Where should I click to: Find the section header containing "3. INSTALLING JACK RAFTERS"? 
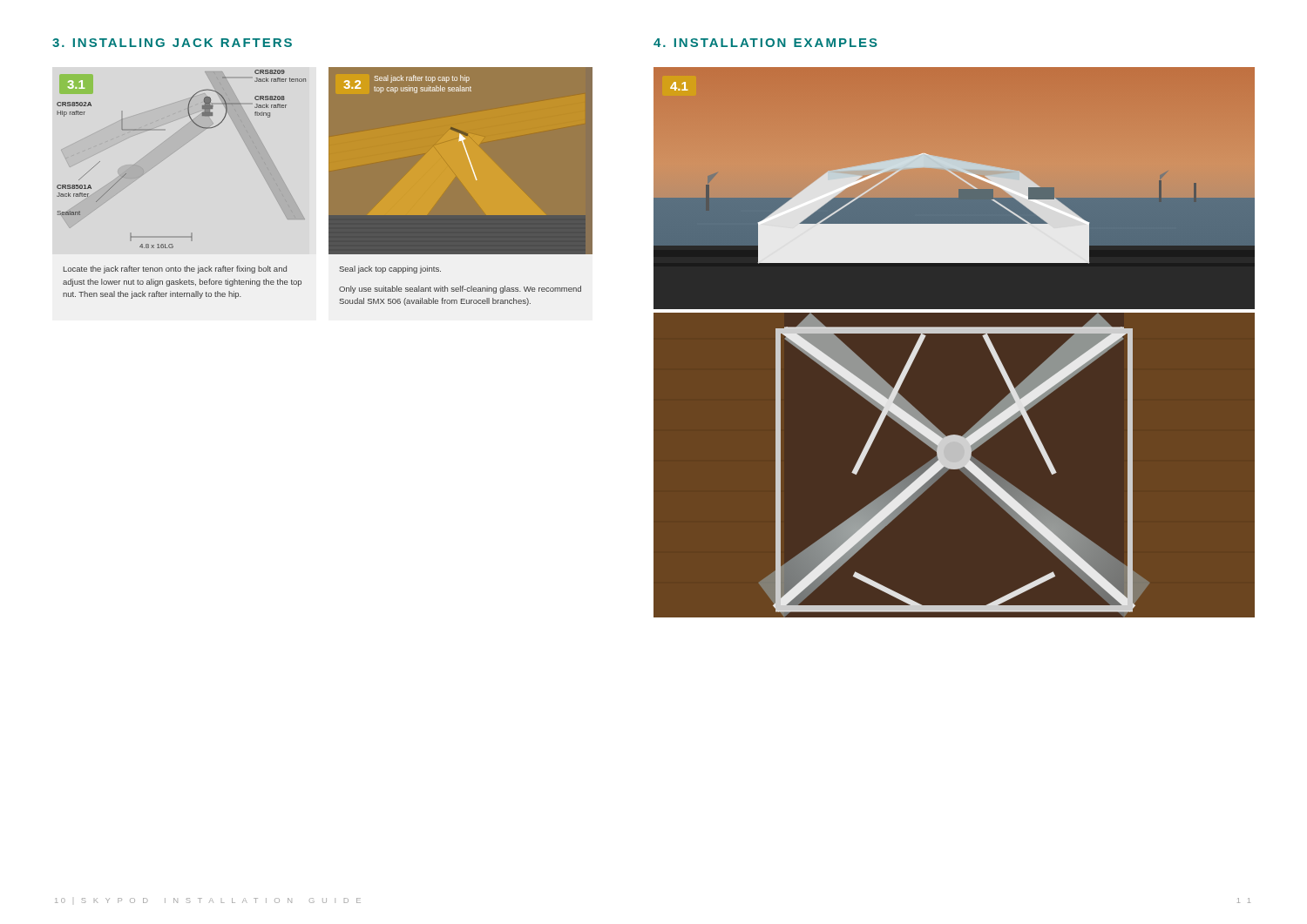pyautogui.click(x=173, y=42)
